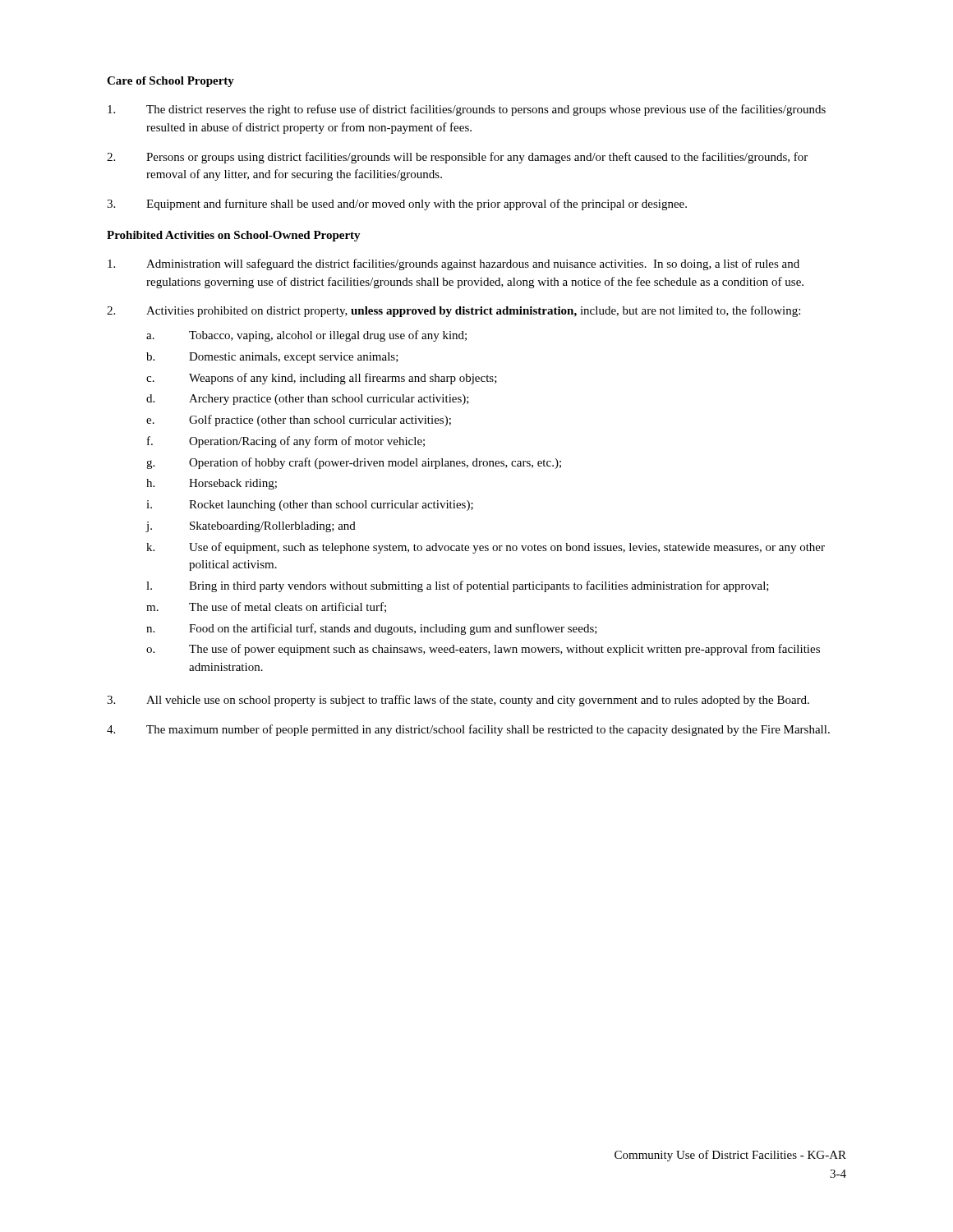The height and width of the screenshot is (1232, 953).
Task: Where is the passage that starts "4. The maximum number of"?
Action: point(476,730)
